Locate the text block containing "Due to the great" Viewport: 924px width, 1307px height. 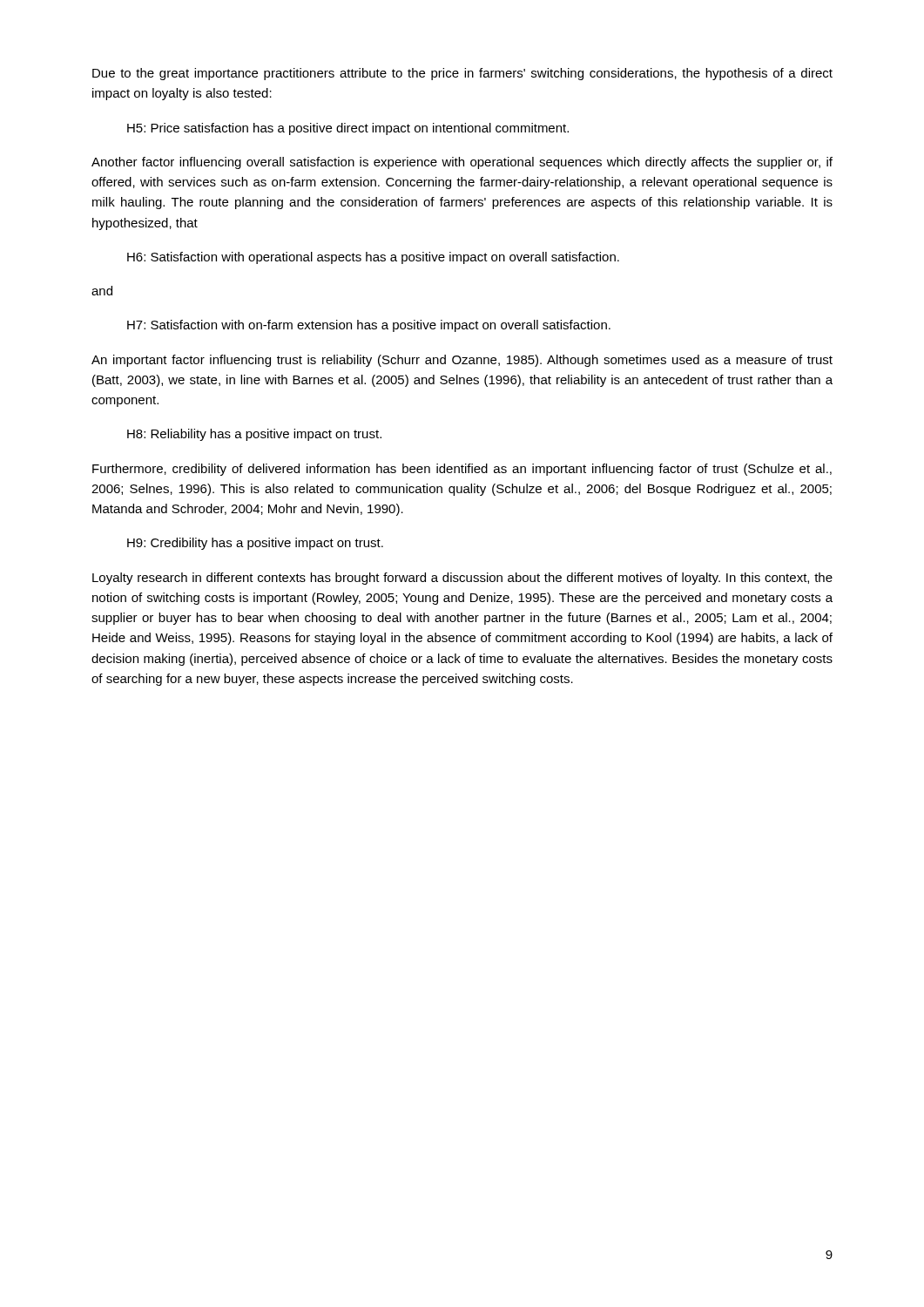click(462, 83)
